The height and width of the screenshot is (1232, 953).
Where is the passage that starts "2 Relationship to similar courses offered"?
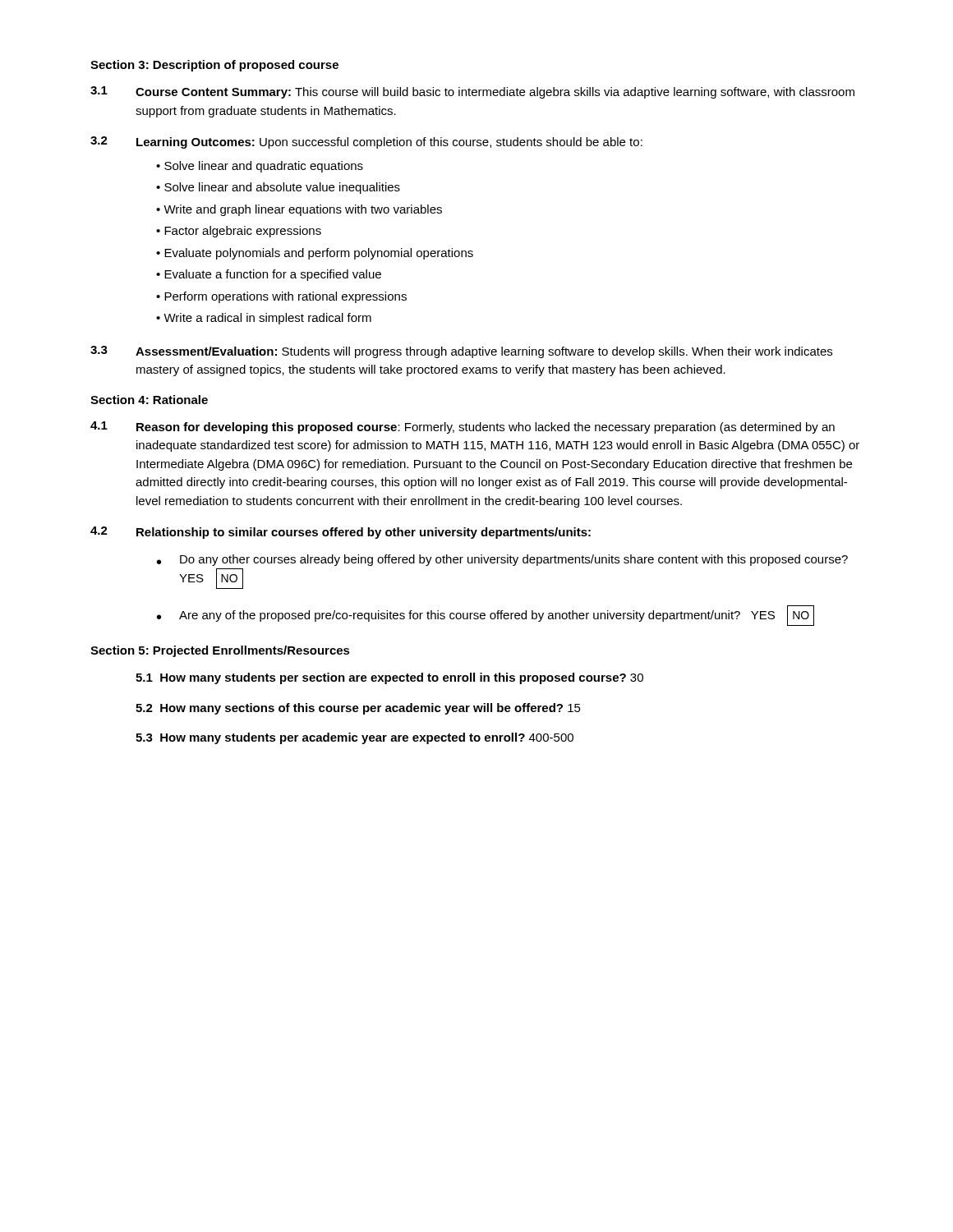click(x=476, y=532)
